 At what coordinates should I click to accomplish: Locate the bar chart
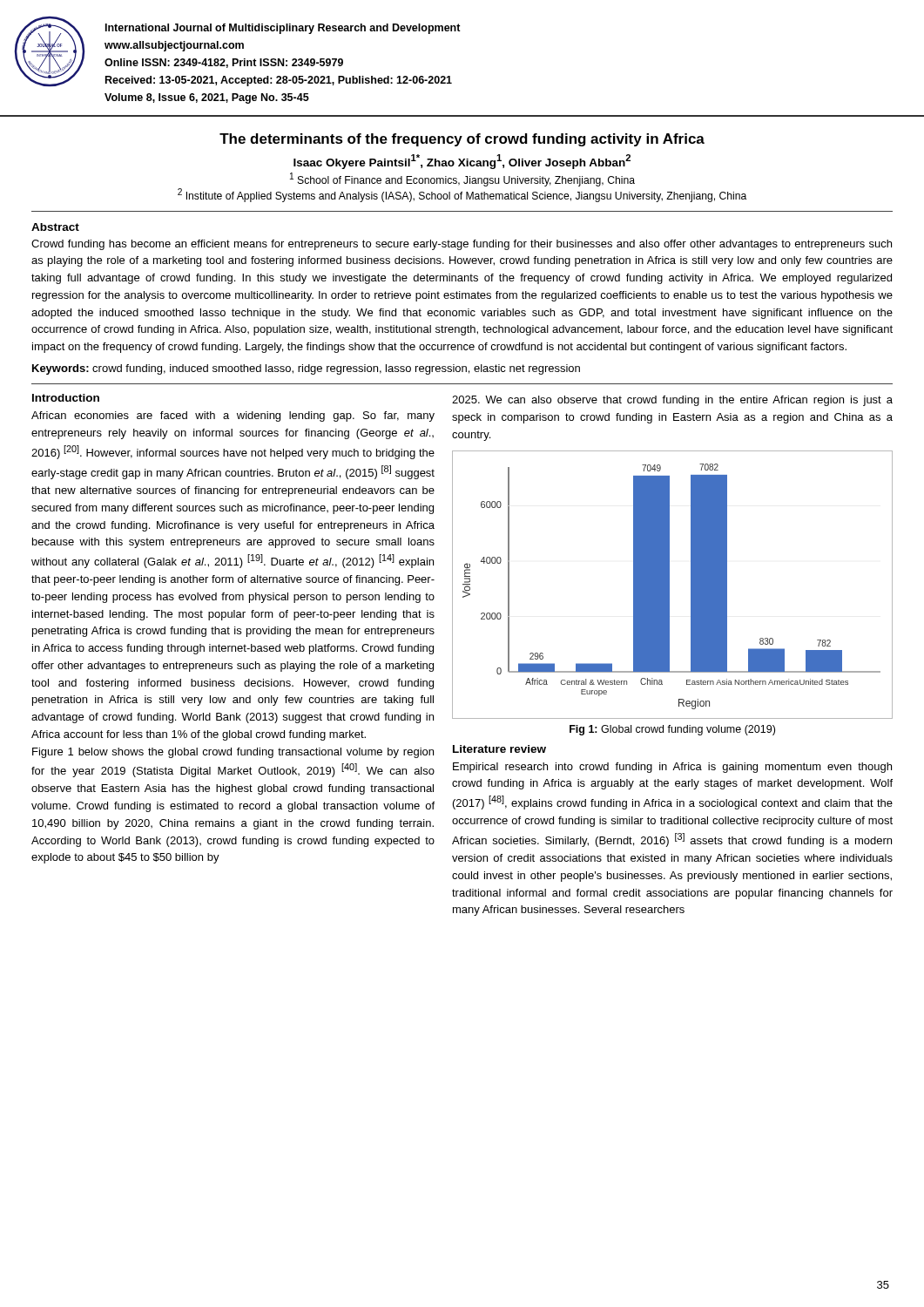point(672,584)
